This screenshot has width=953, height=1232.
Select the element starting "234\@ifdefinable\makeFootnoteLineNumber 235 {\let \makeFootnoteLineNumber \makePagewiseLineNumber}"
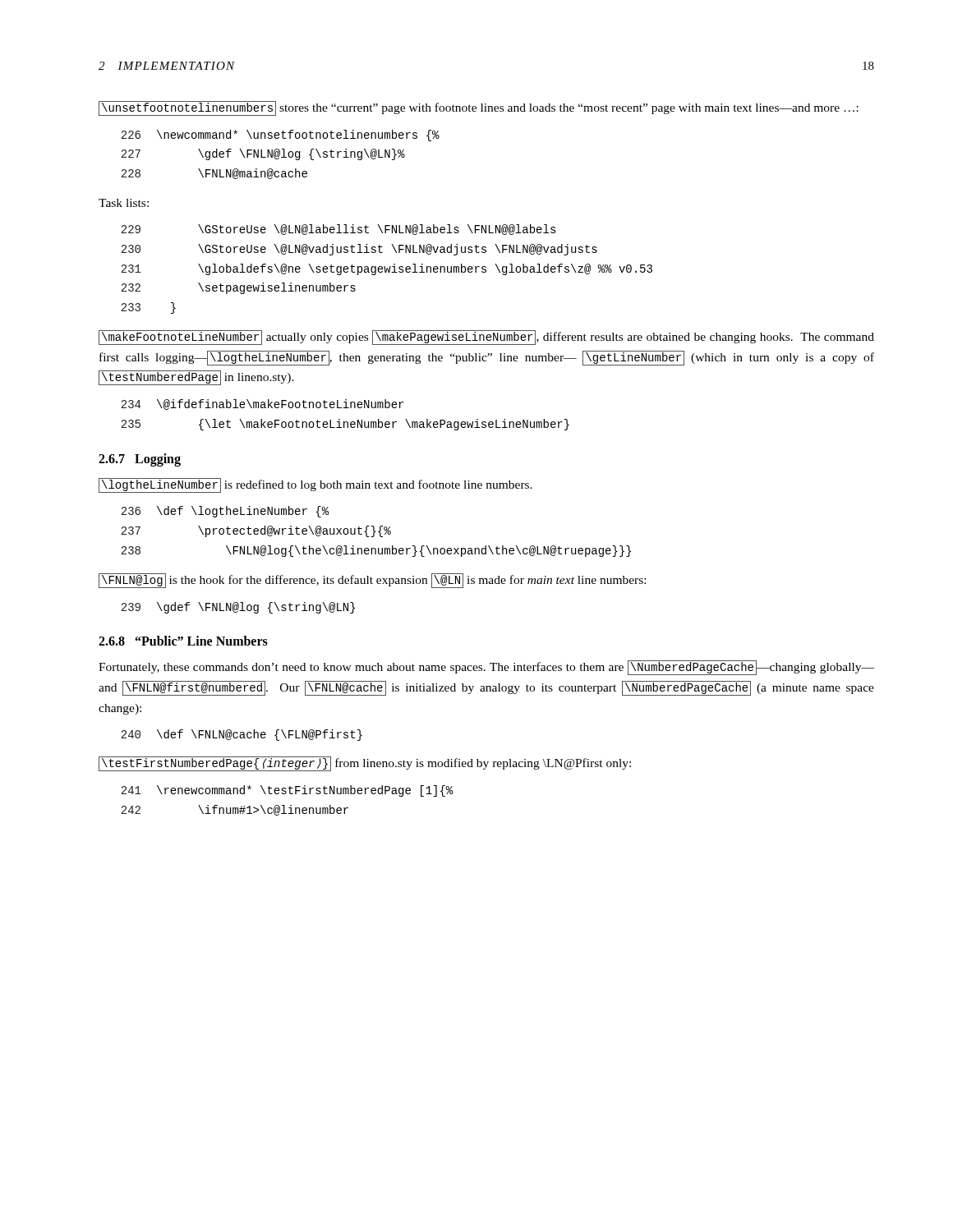486,416
